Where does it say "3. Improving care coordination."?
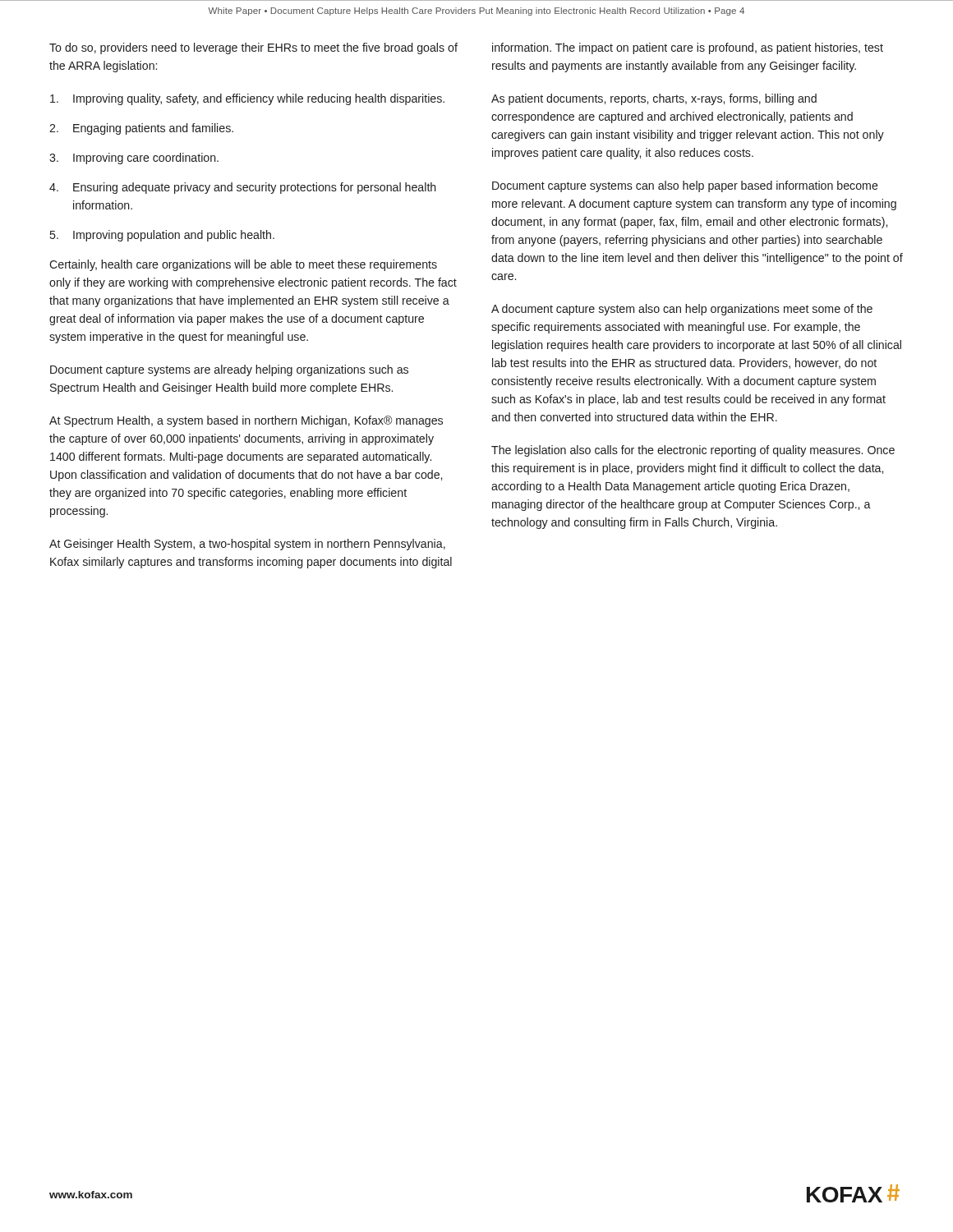The image size is (953, 1232). (134, 159)
